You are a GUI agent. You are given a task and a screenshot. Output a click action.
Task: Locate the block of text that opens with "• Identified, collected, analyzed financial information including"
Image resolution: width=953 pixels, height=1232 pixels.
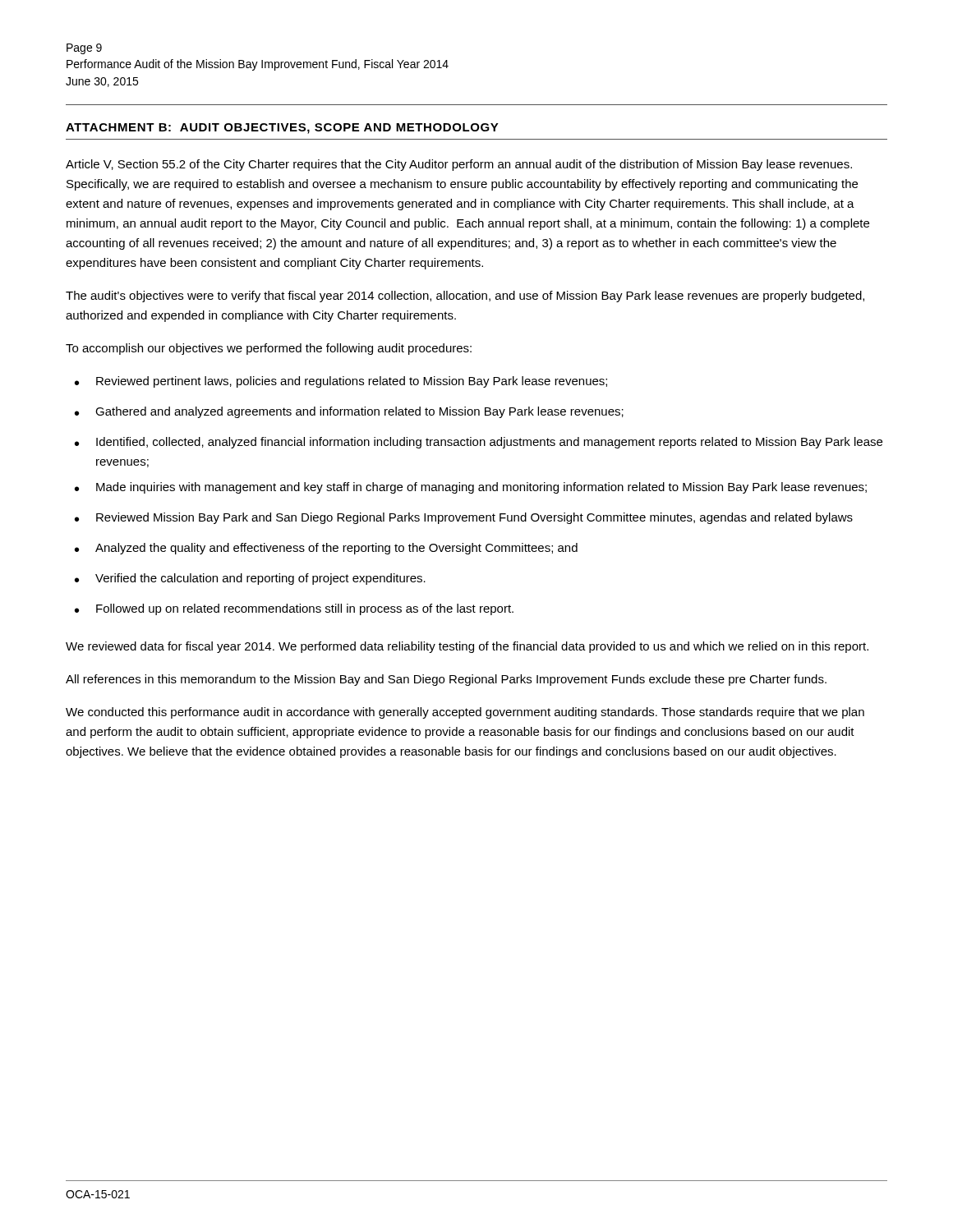click(481, 452)
